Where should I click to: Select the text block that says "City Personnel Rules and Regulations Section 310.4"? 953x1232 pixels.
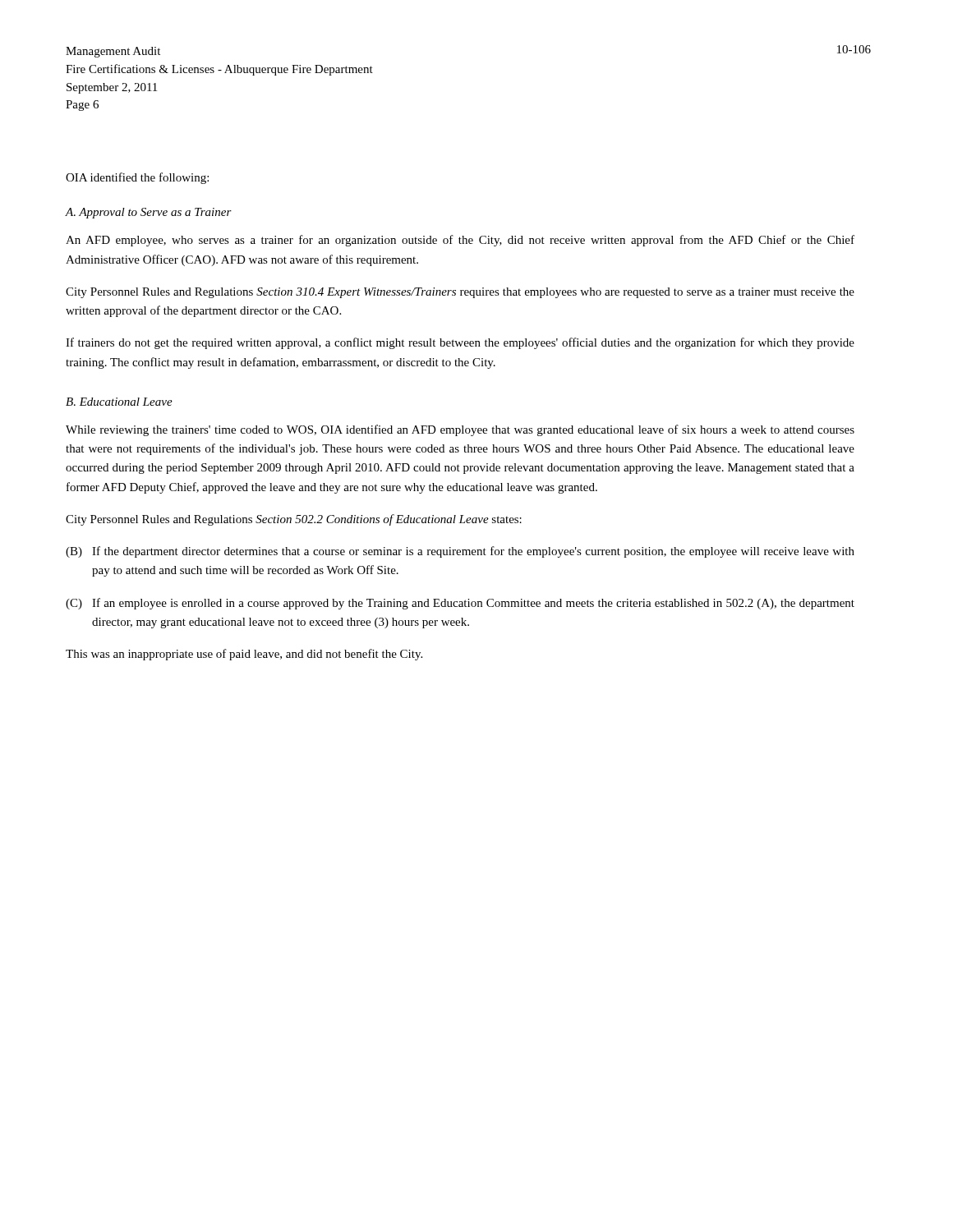460,301
